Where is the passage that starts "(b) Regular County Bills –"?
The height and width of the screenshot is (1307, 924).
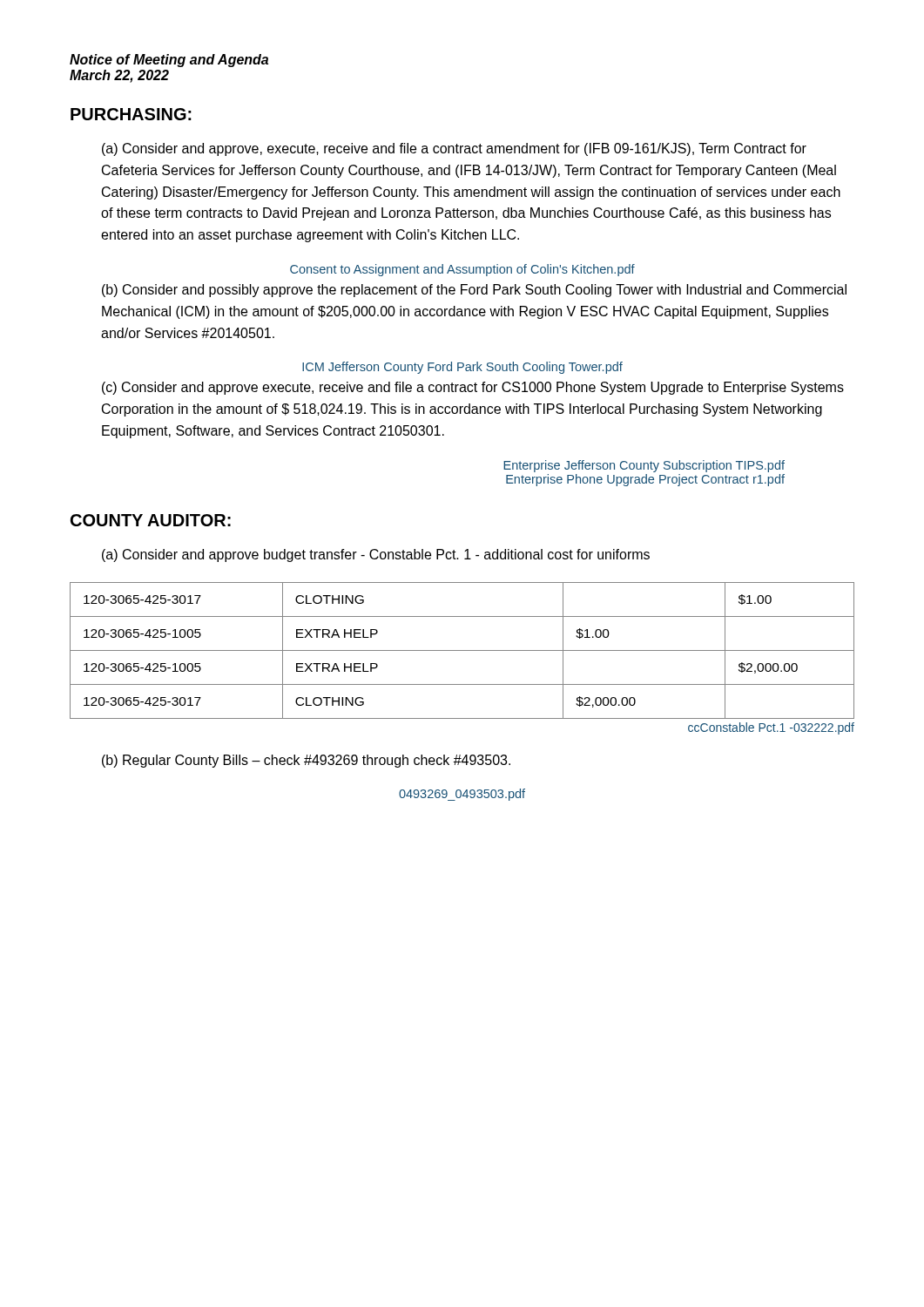point(306,760)
